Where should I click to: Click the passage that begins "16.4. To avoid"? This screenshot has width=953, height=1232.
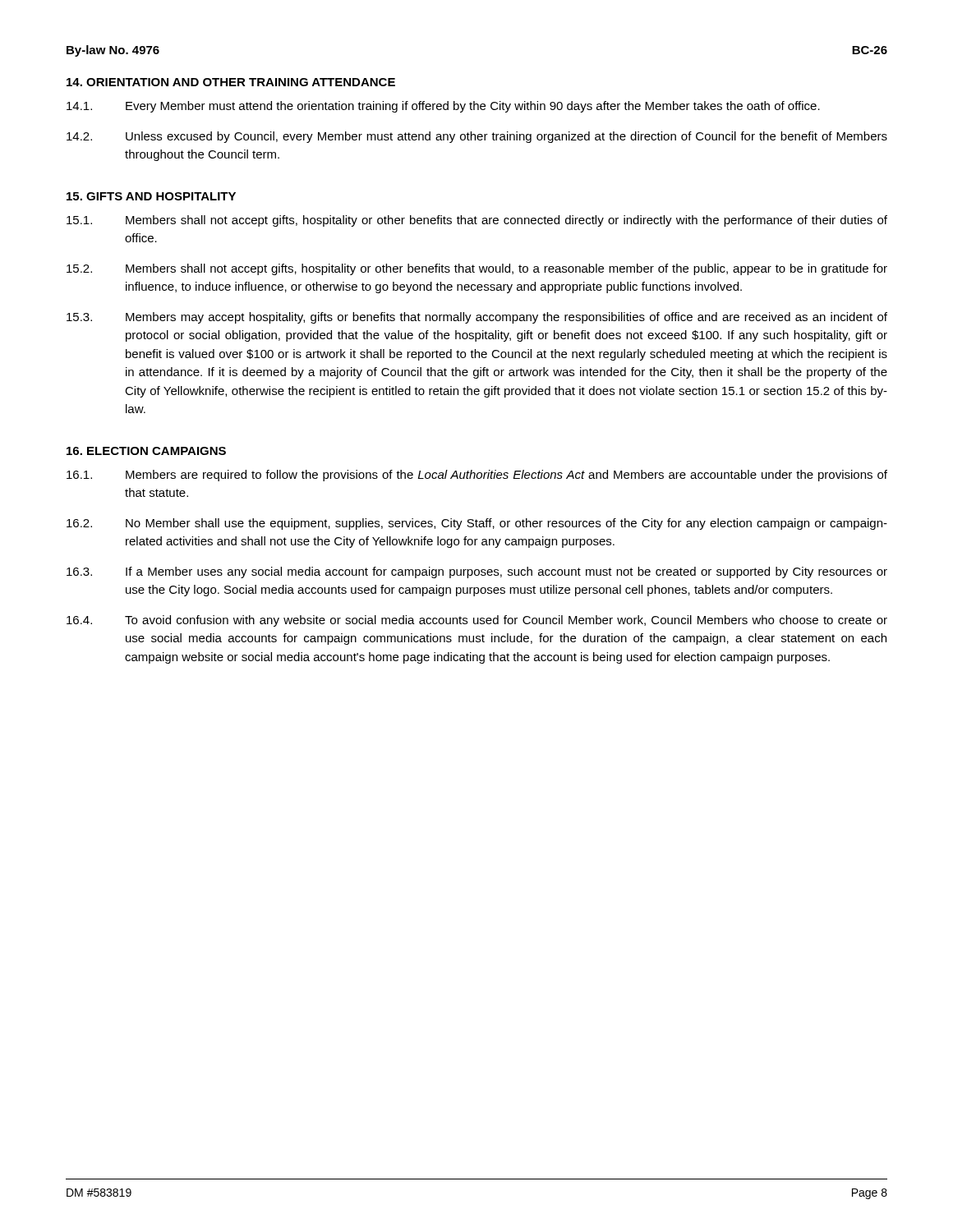click(x=476, y=638)
